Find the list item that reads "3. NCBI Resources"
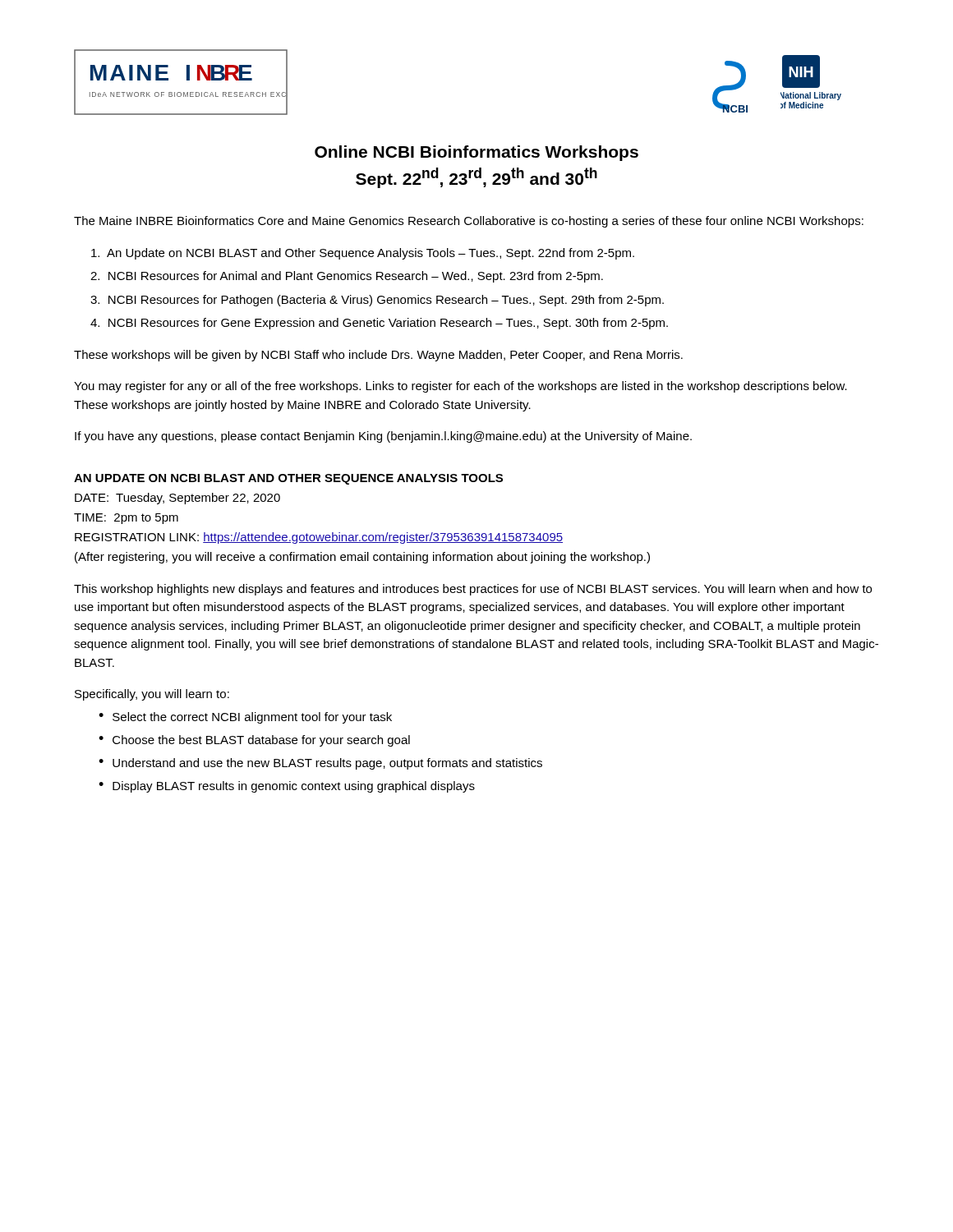 tap(378, 299)
